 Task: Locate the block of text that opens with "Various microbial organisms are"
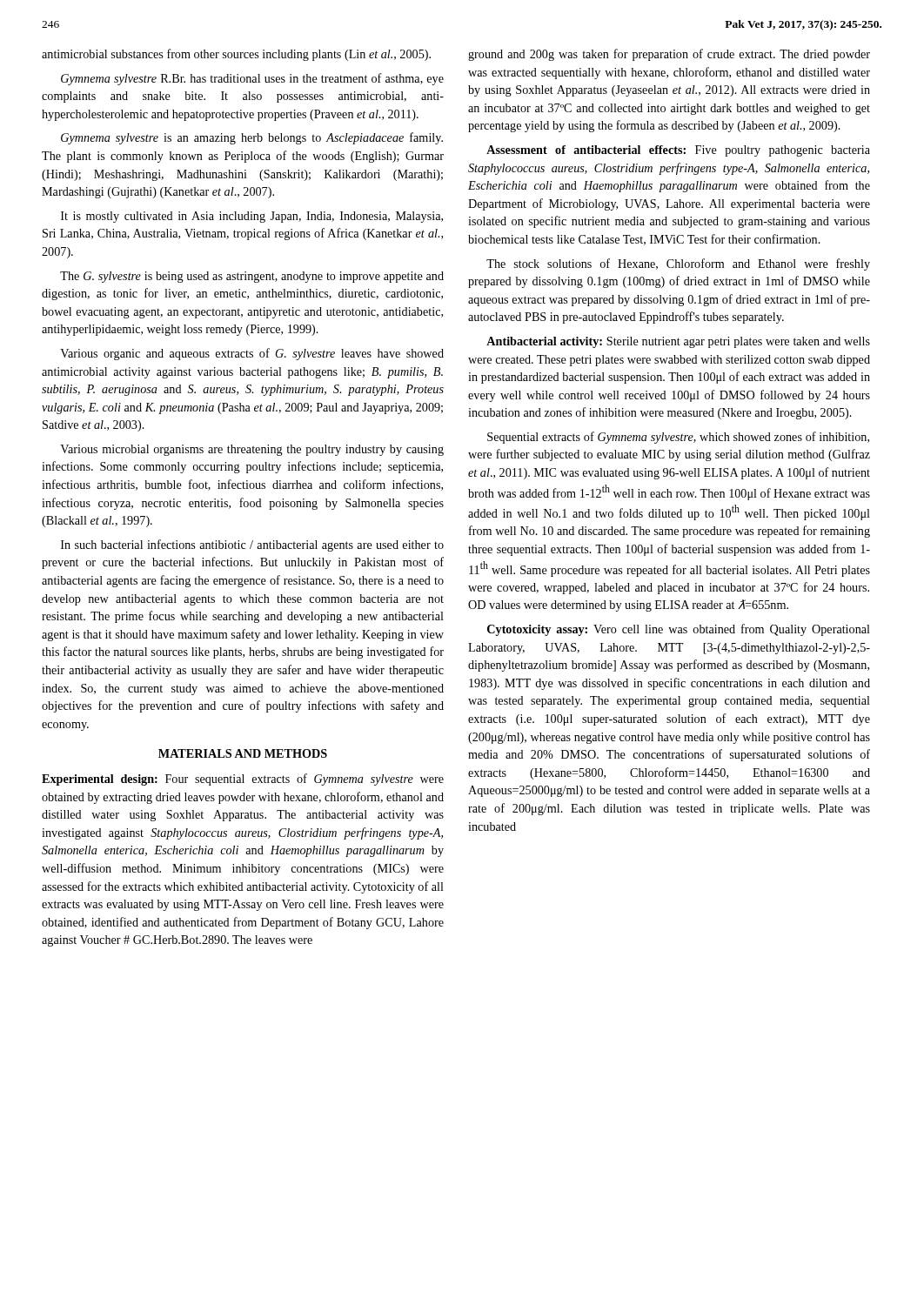point(243,485)
